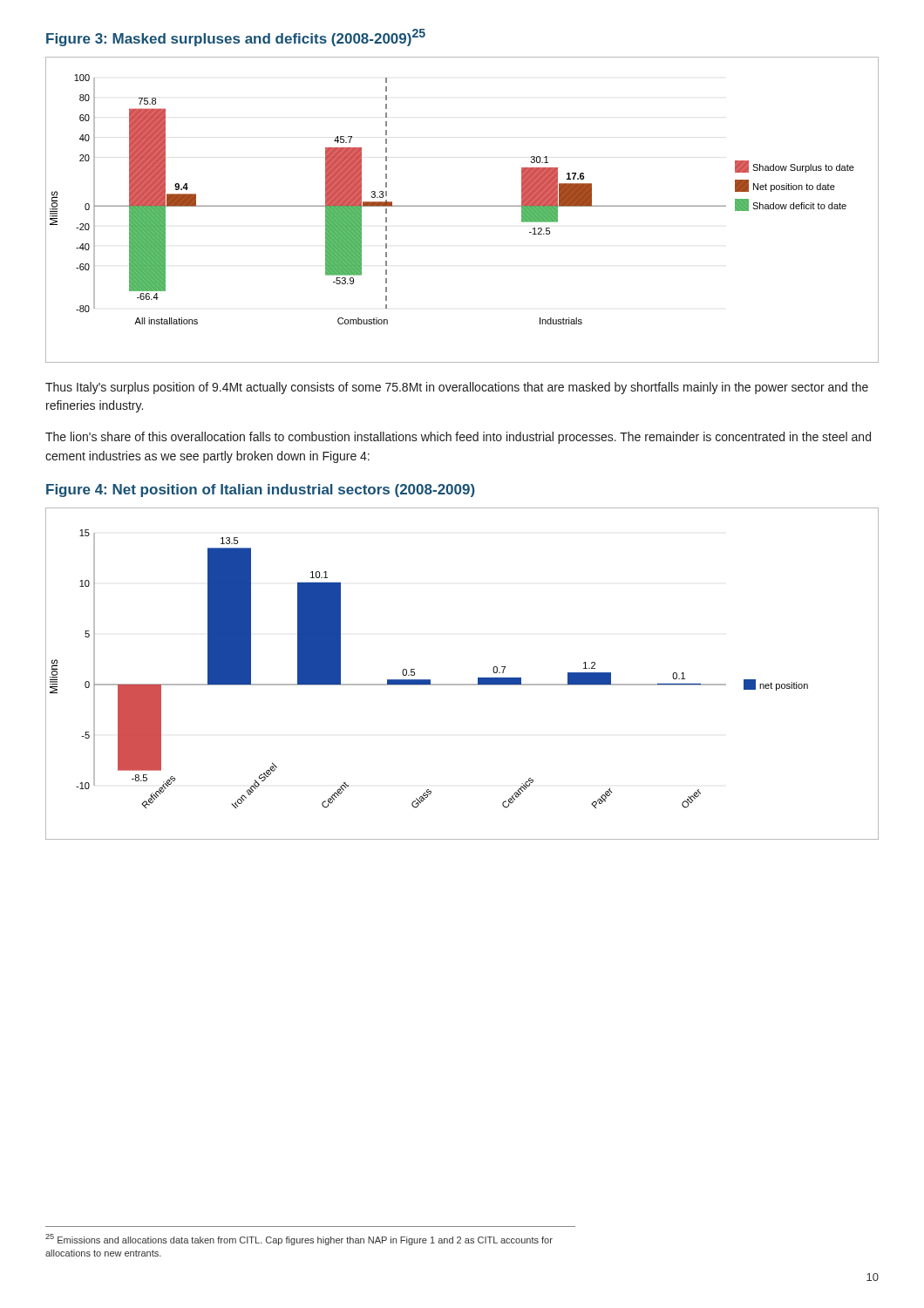The height and width of the screenshot is (1308, 924).
Task: Click on the grouped bar chart
Action: tap(462, 209)
